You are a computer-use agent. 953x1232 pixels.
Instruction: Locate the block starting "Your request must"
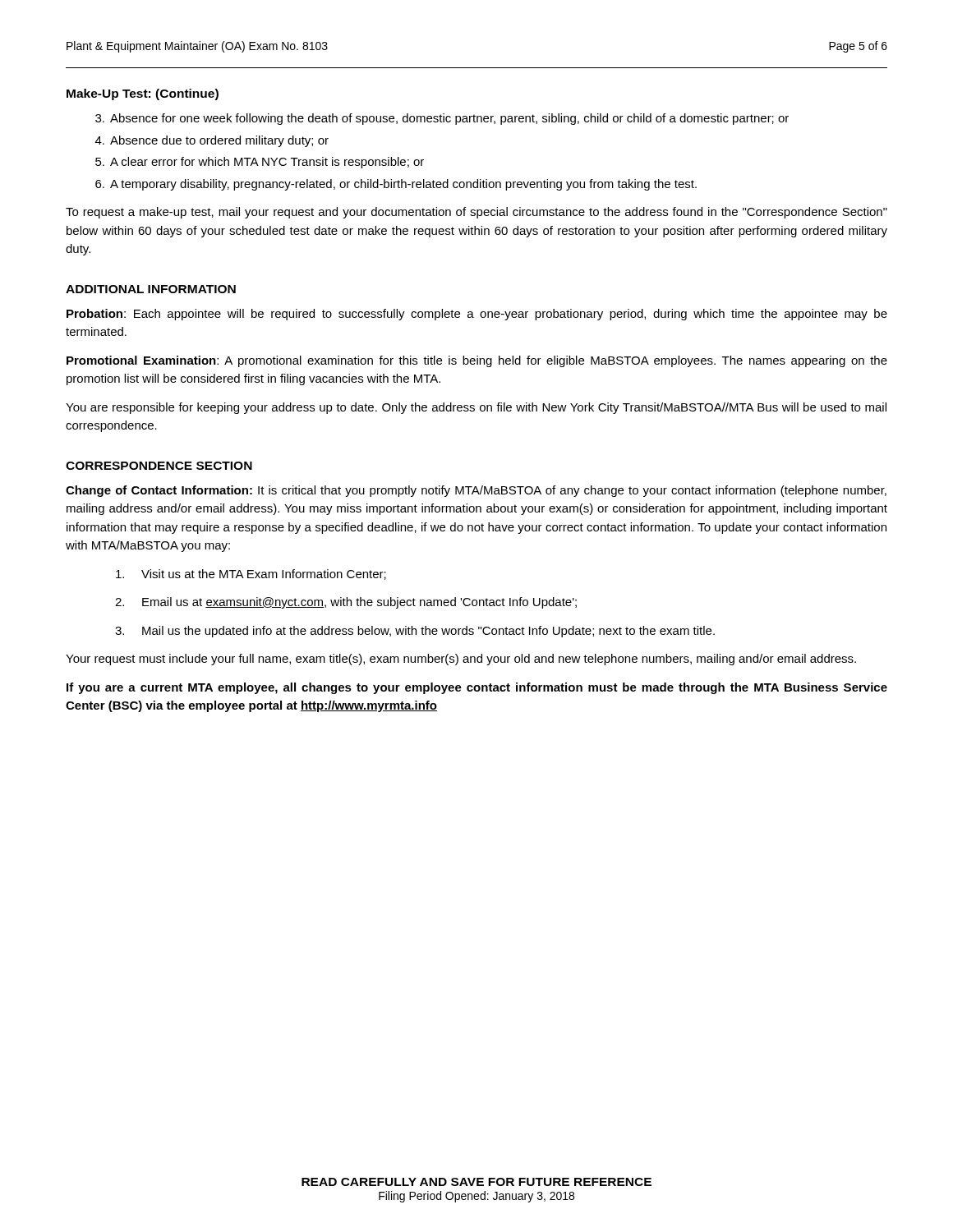[x=461, y=658]
